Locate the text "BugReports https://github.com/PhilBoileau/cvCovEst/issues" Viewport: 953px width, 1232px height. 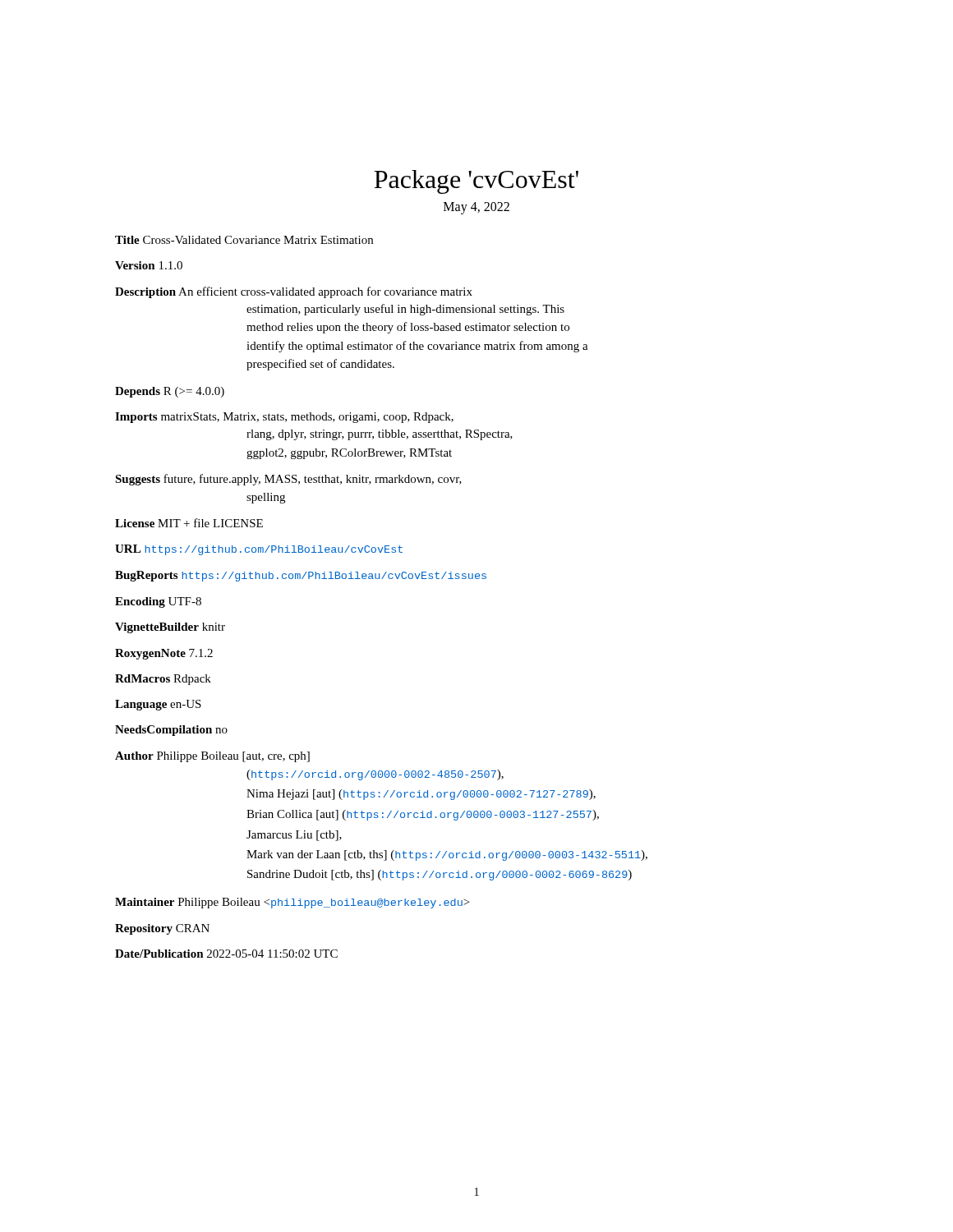click(x=301, y=575)
